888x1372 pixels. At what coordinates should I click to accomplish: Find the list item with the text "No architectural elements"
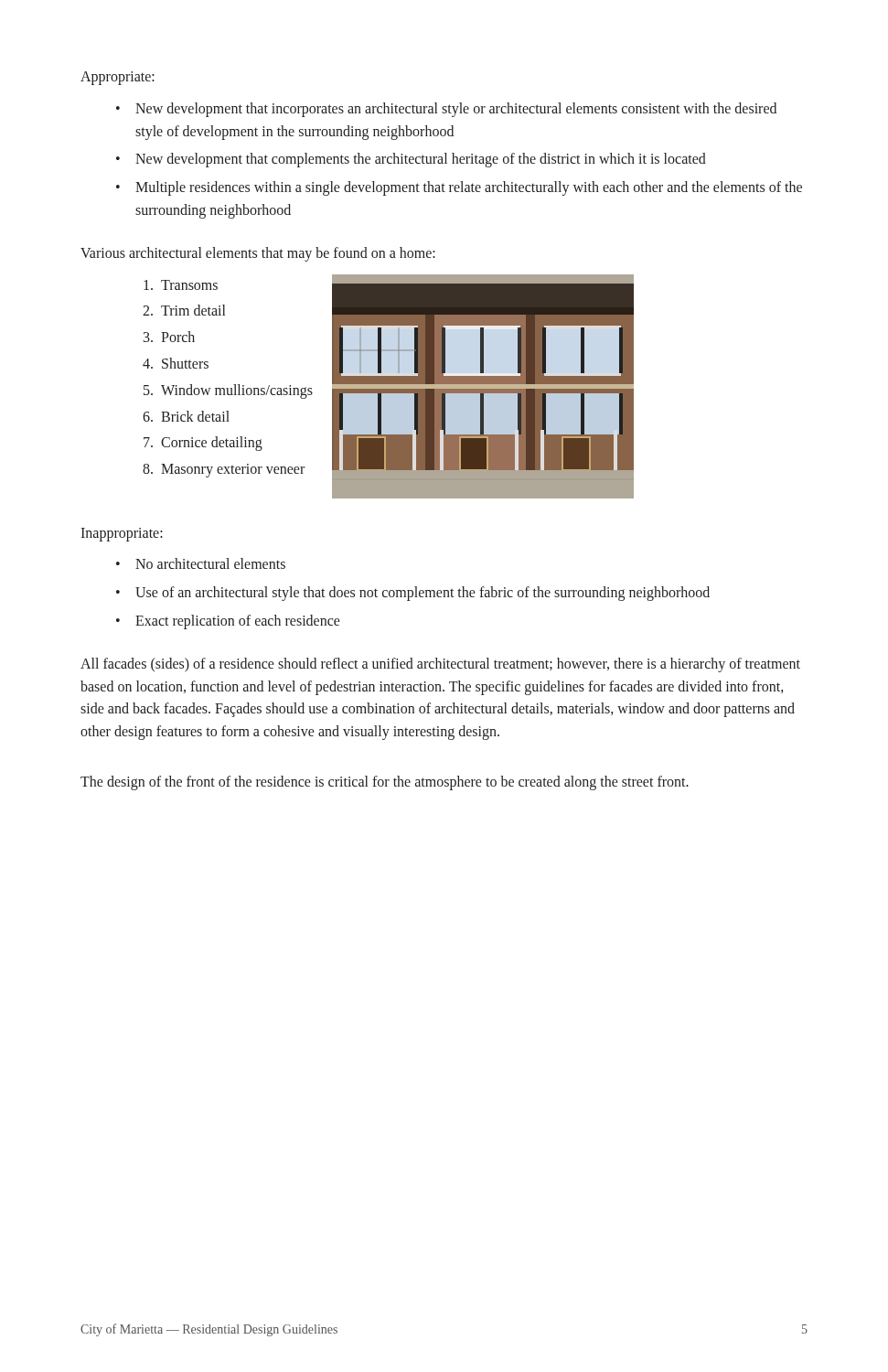pyautogui.click(x=201, y=563)
